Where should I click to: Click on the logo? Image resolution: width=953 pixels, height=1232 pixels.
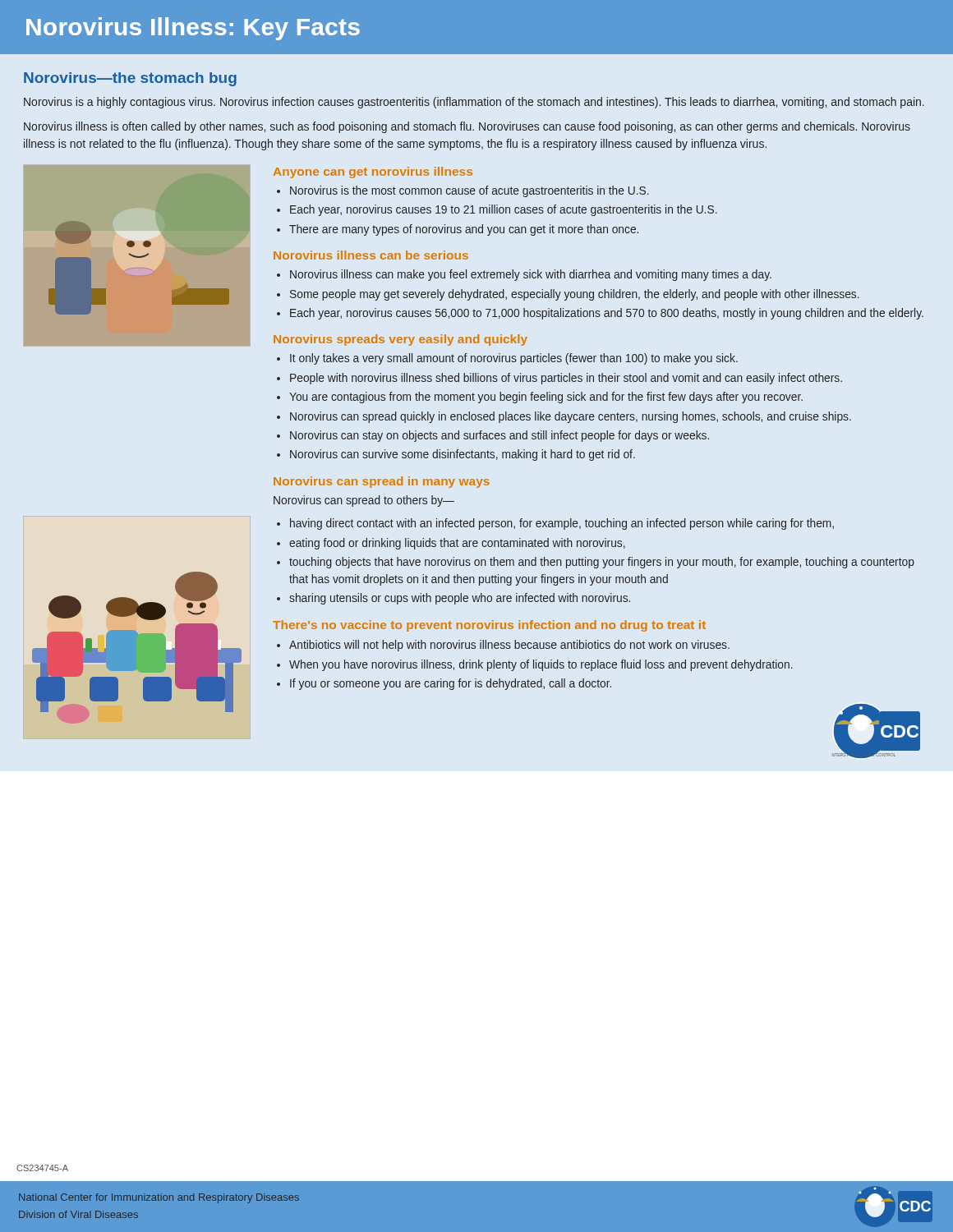(877, 732)
